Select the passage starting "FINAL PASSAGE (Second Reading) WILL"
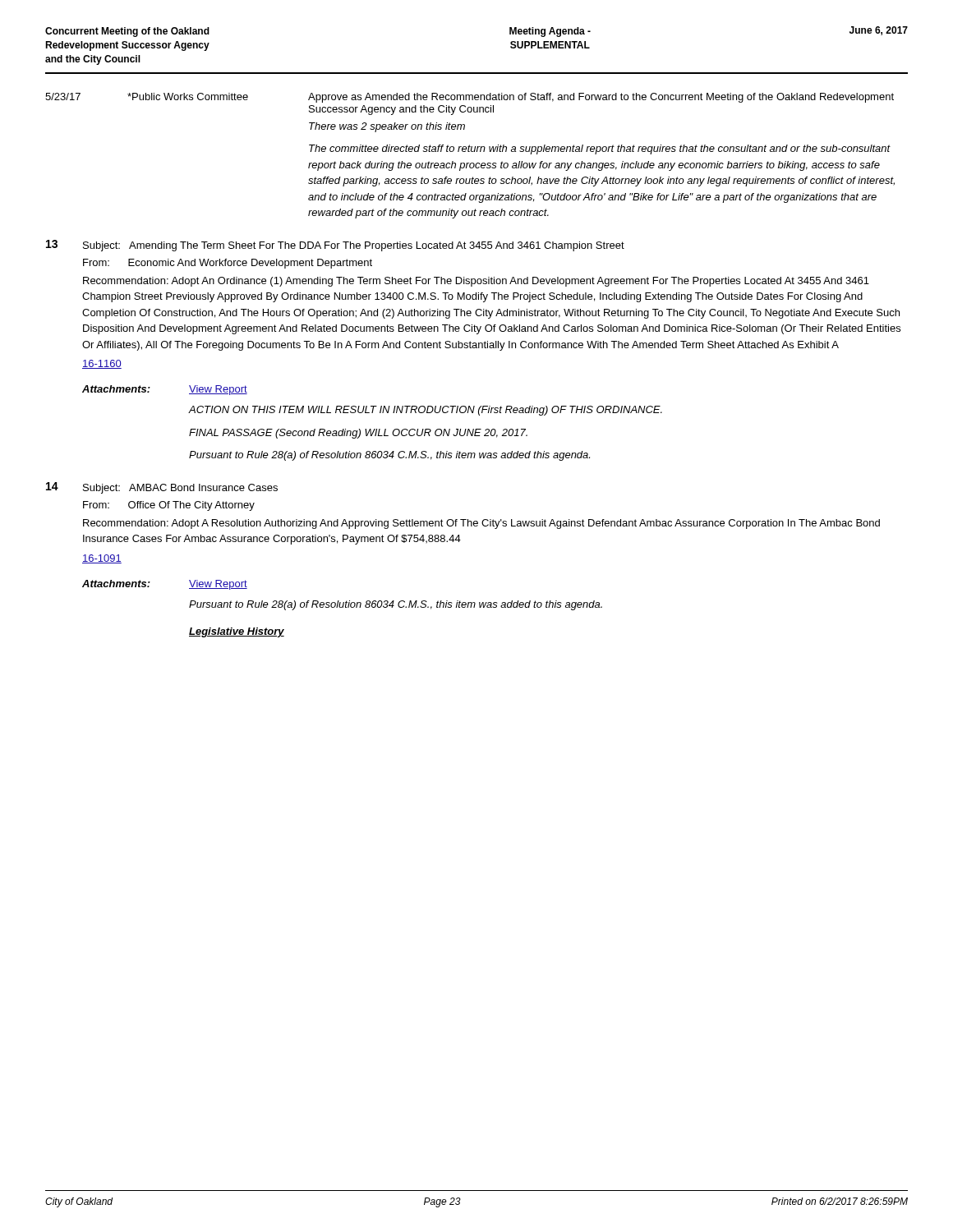This screenshot has height=1232, width=953. click(359, 432)
